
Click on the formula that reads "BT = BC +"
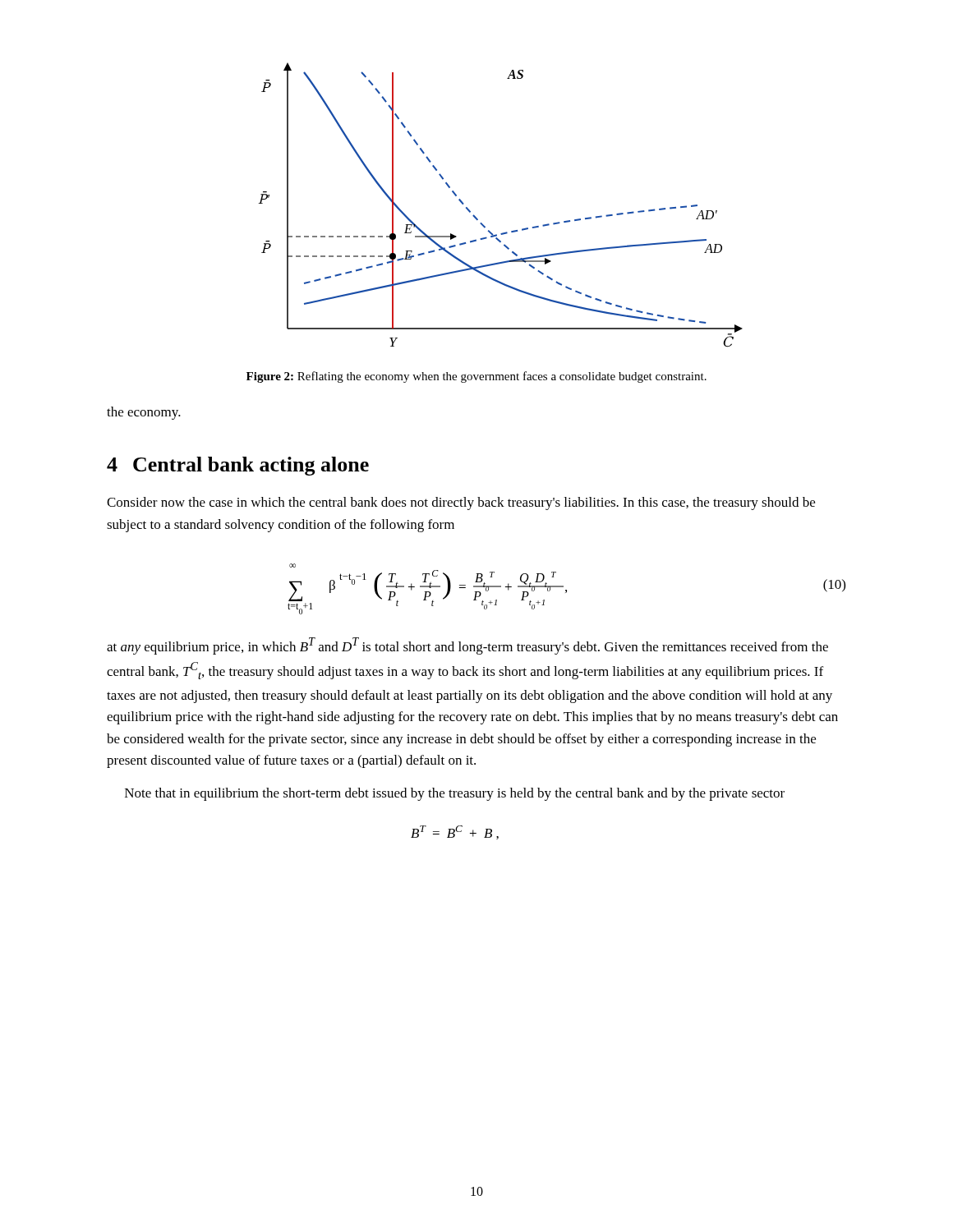(x=476, y=833)
